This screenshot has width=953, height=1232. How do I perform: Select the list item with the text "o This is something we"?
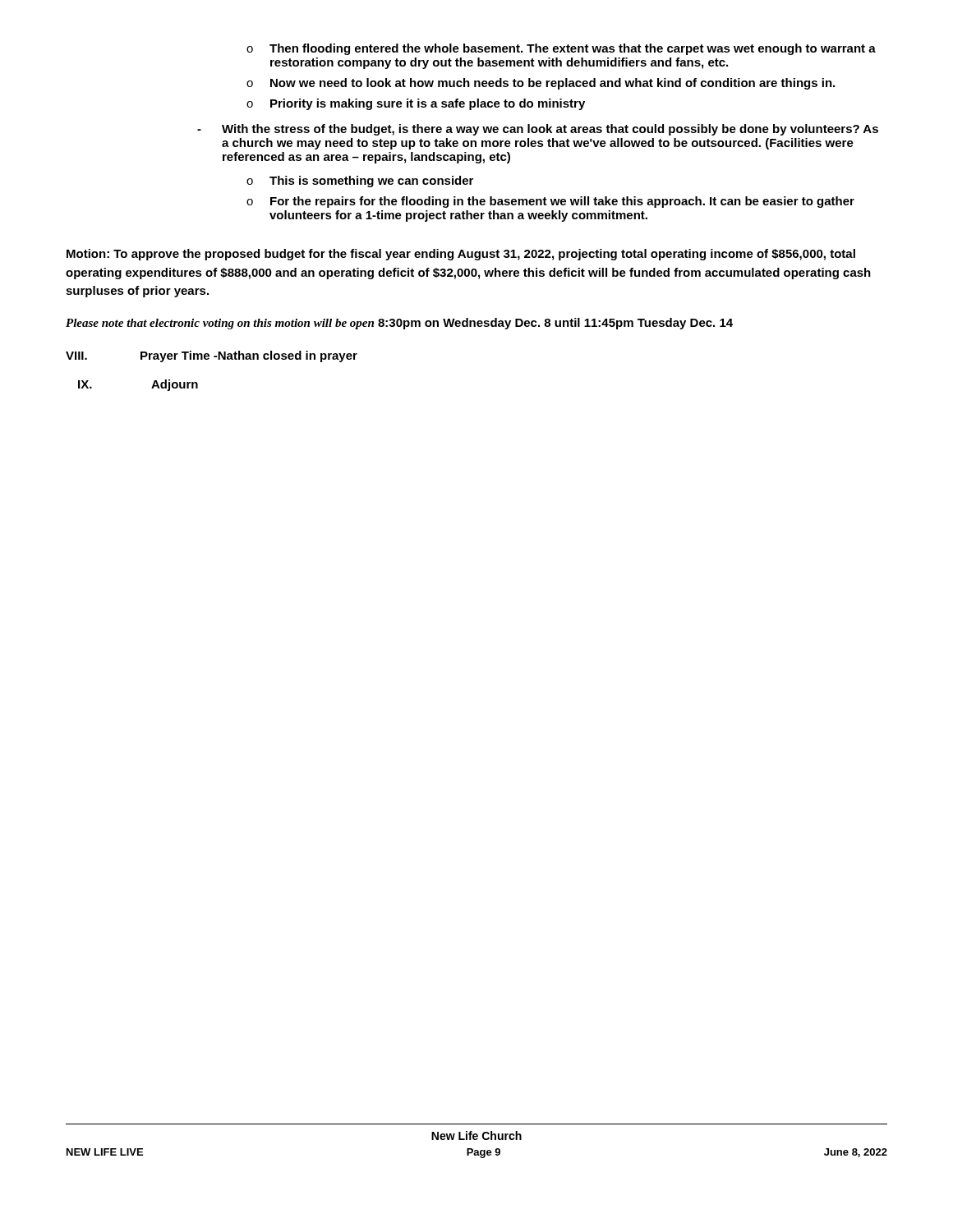(360, 182)
